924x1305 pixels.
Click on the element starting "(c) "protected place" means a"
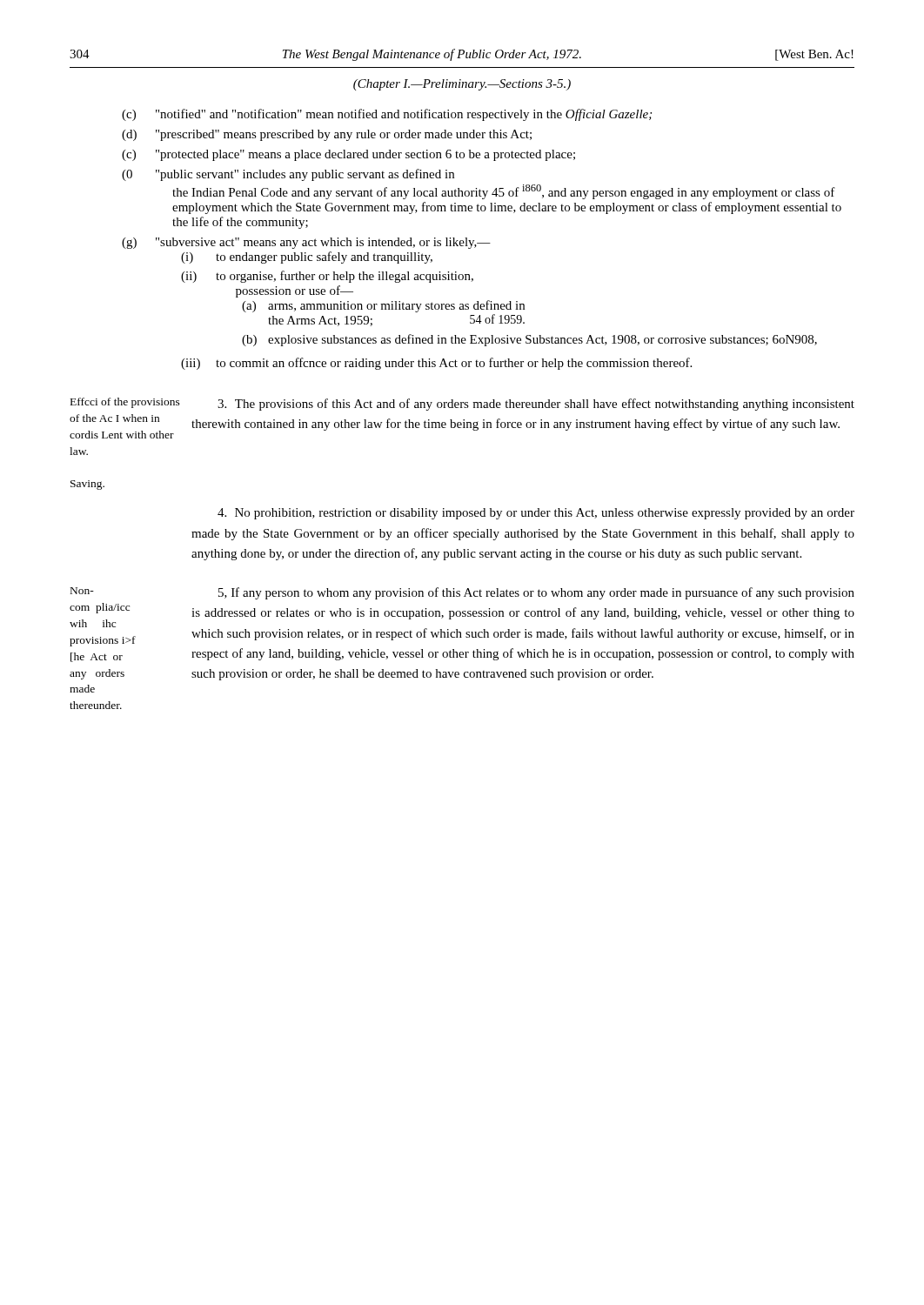click(x=488, y=154)
